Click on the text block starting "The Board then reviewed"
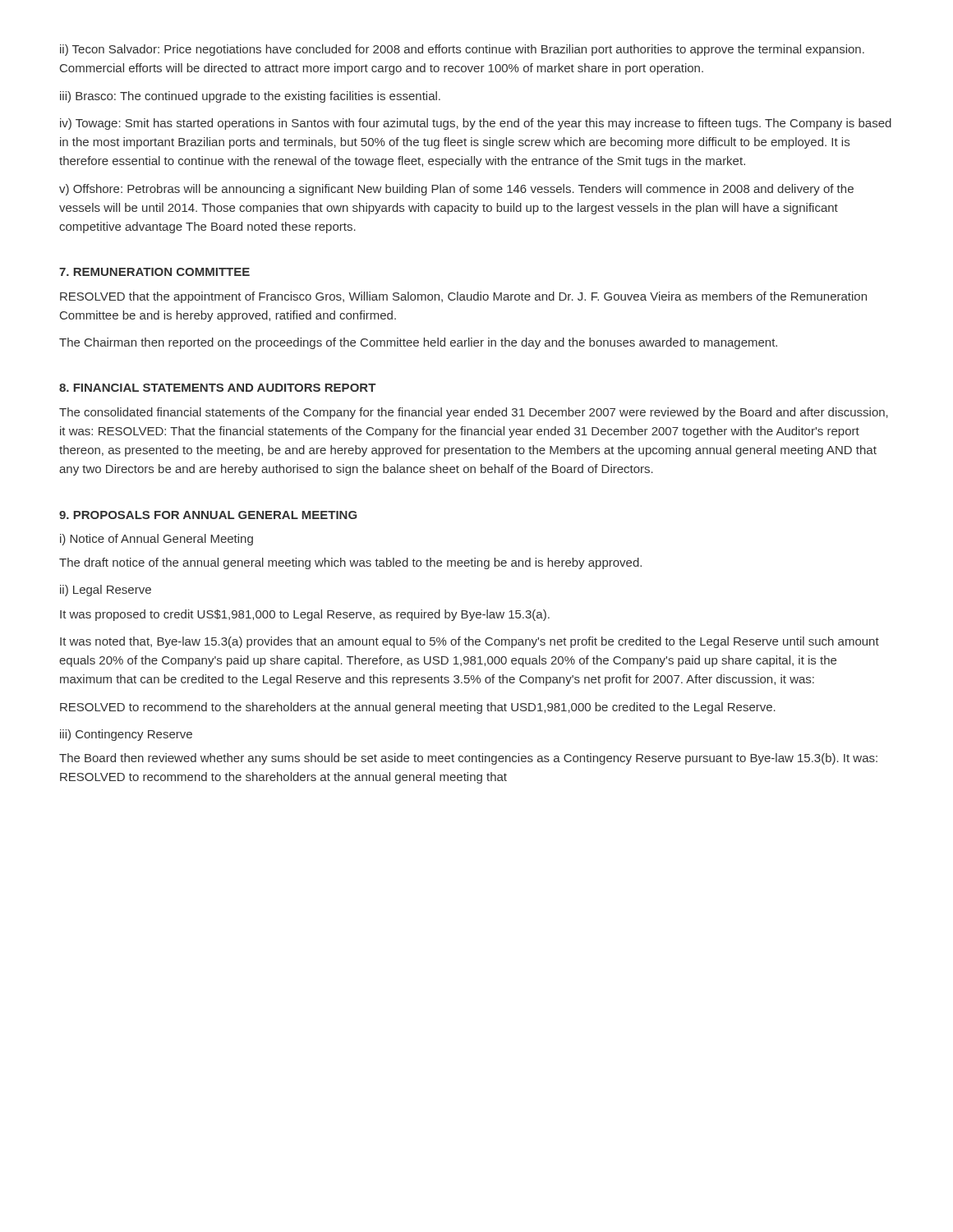Viewport: 953px width, 1232px height. (469, 767)
